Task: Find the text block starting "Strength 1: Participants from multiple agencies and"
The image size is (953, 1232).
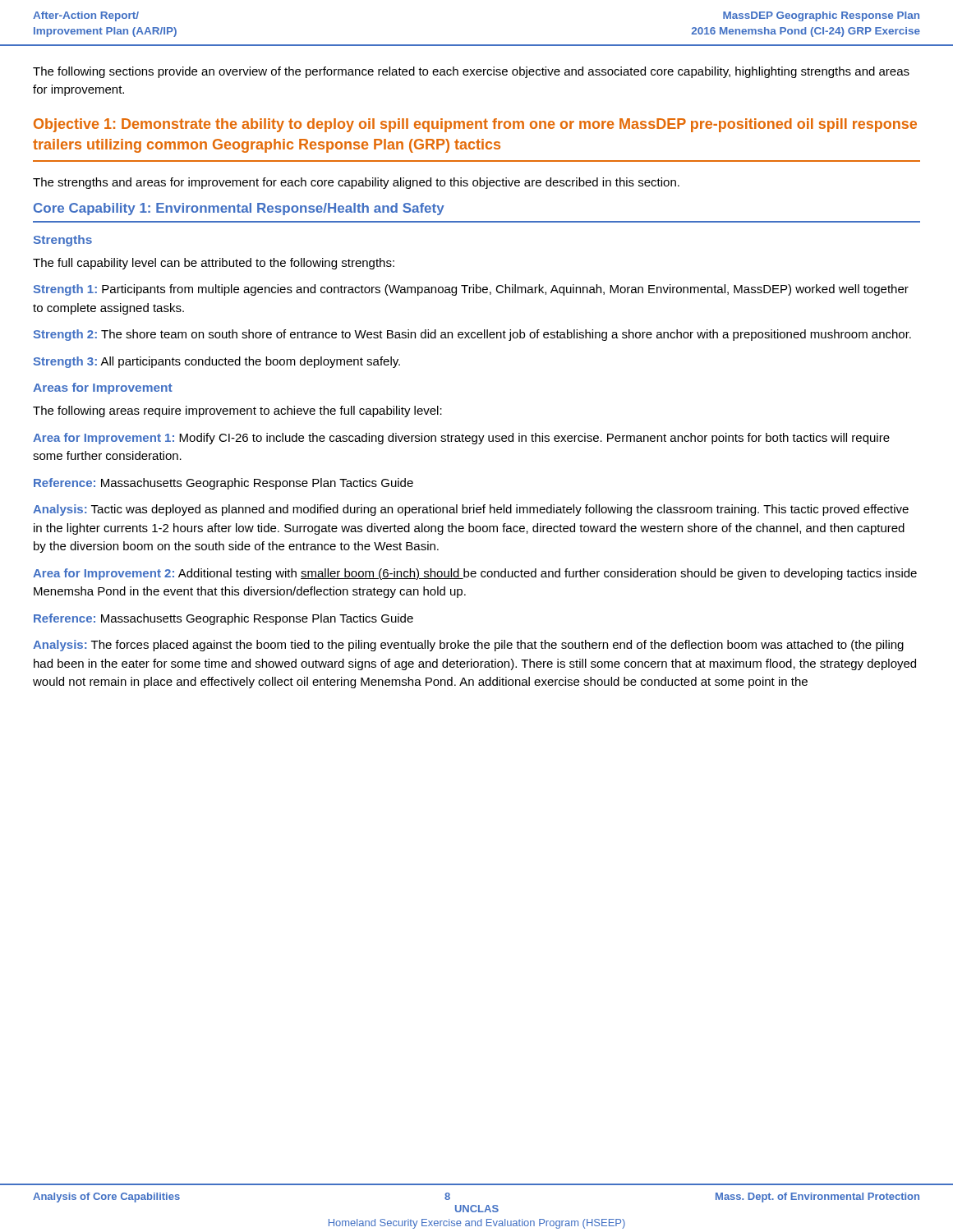Action: pyautogui.click(x=471, y=298)
